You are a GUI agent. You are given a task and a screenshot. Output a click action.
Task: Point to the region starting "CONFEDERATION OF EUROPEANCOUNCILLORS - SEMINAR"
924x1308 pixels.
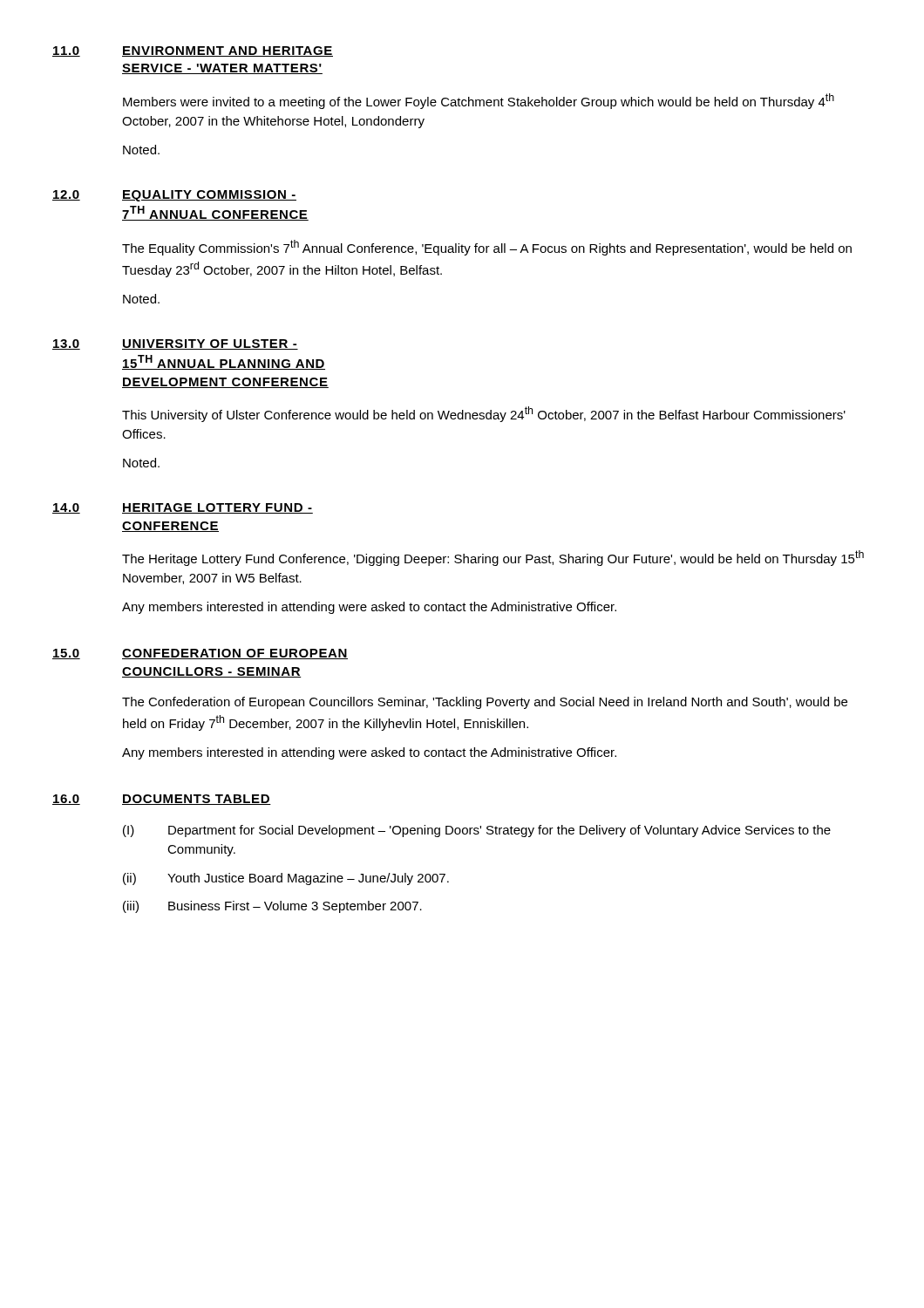pos(235,662)
